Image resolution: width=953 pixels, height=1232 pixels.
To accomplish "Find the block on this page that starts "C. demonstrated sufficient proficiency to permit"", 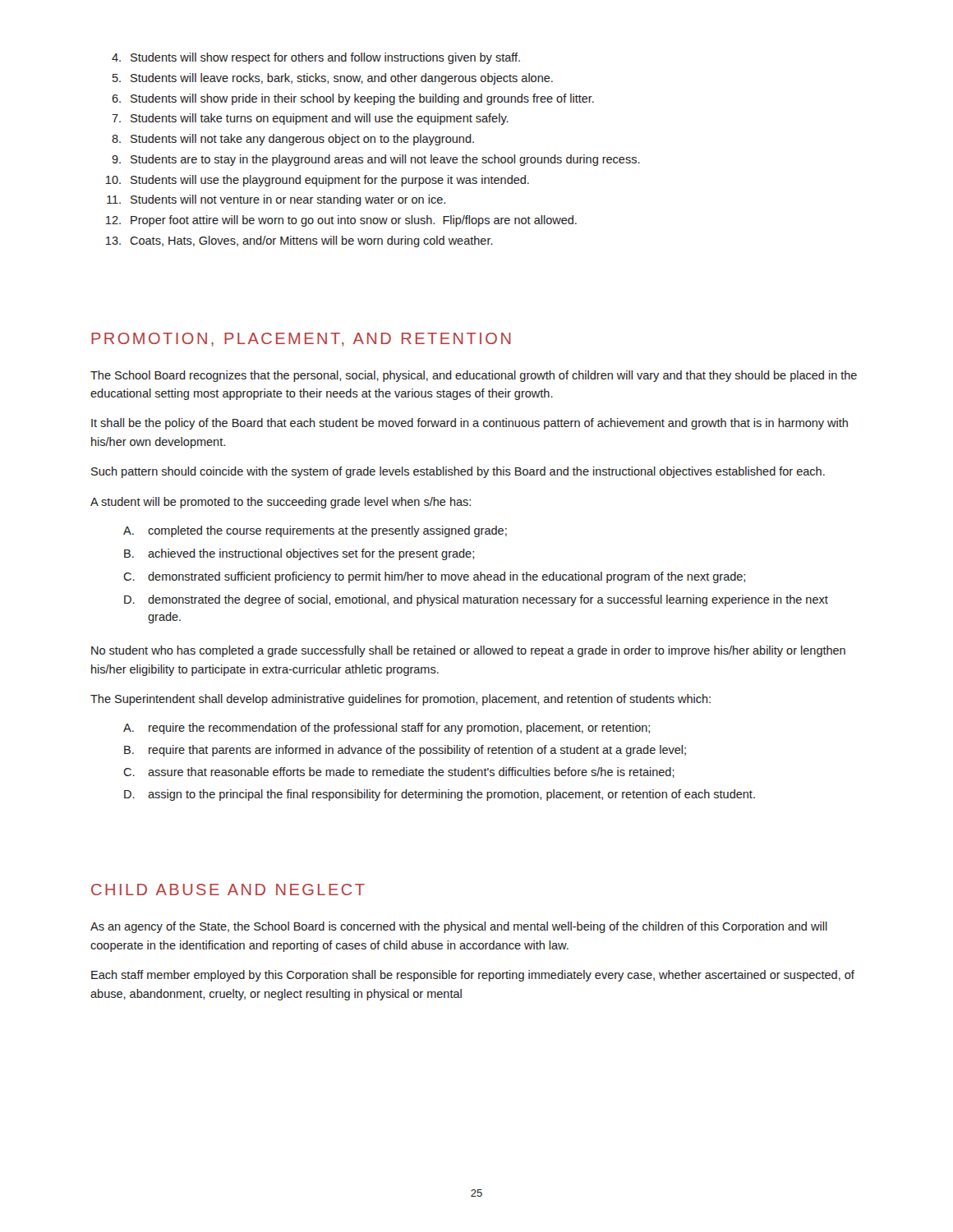I will (435, 577).
